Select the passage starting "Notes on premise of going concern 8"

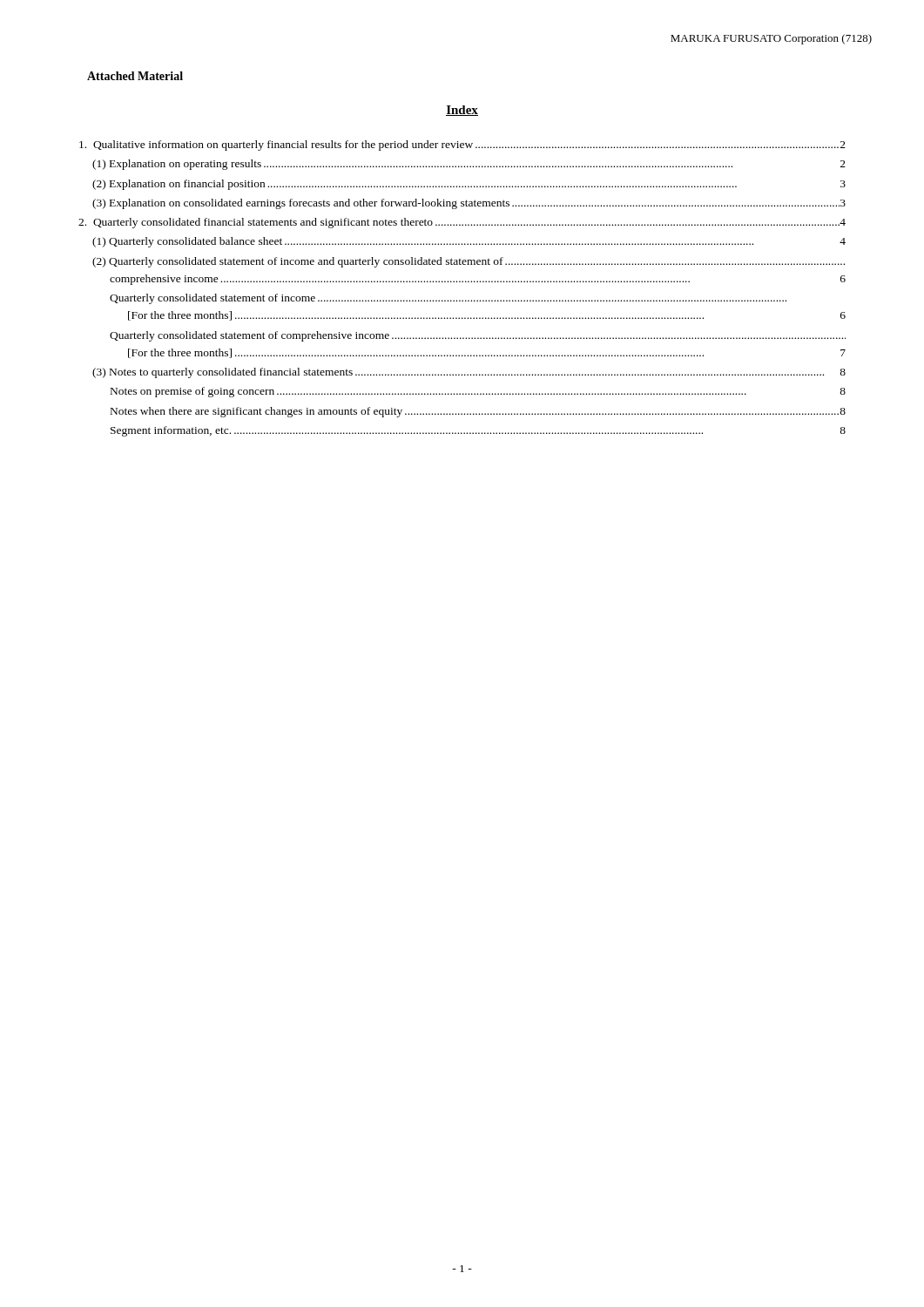coord(478,392)
